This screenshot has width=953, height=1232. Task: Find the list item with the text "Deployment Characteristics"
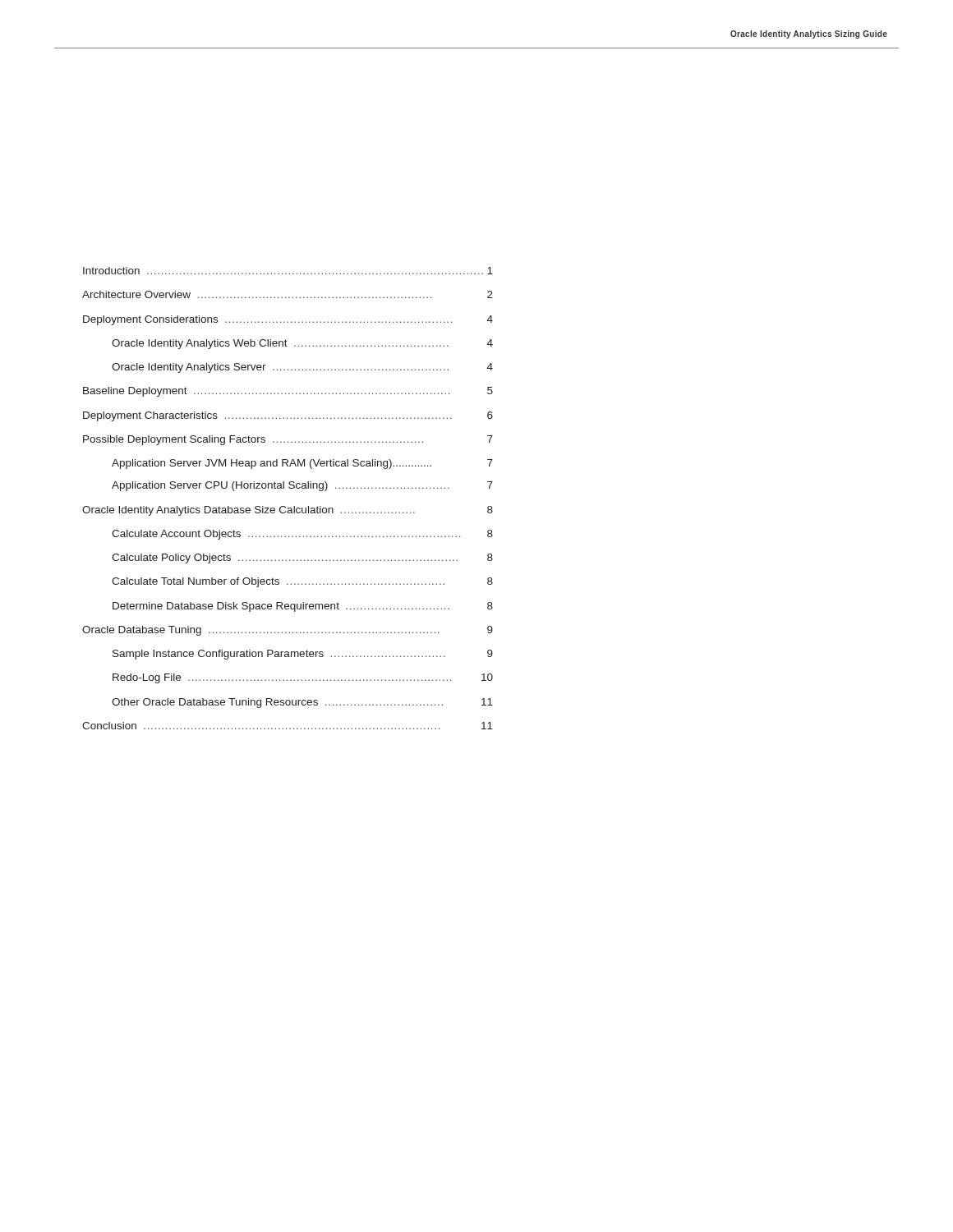[x=288, y=415]
